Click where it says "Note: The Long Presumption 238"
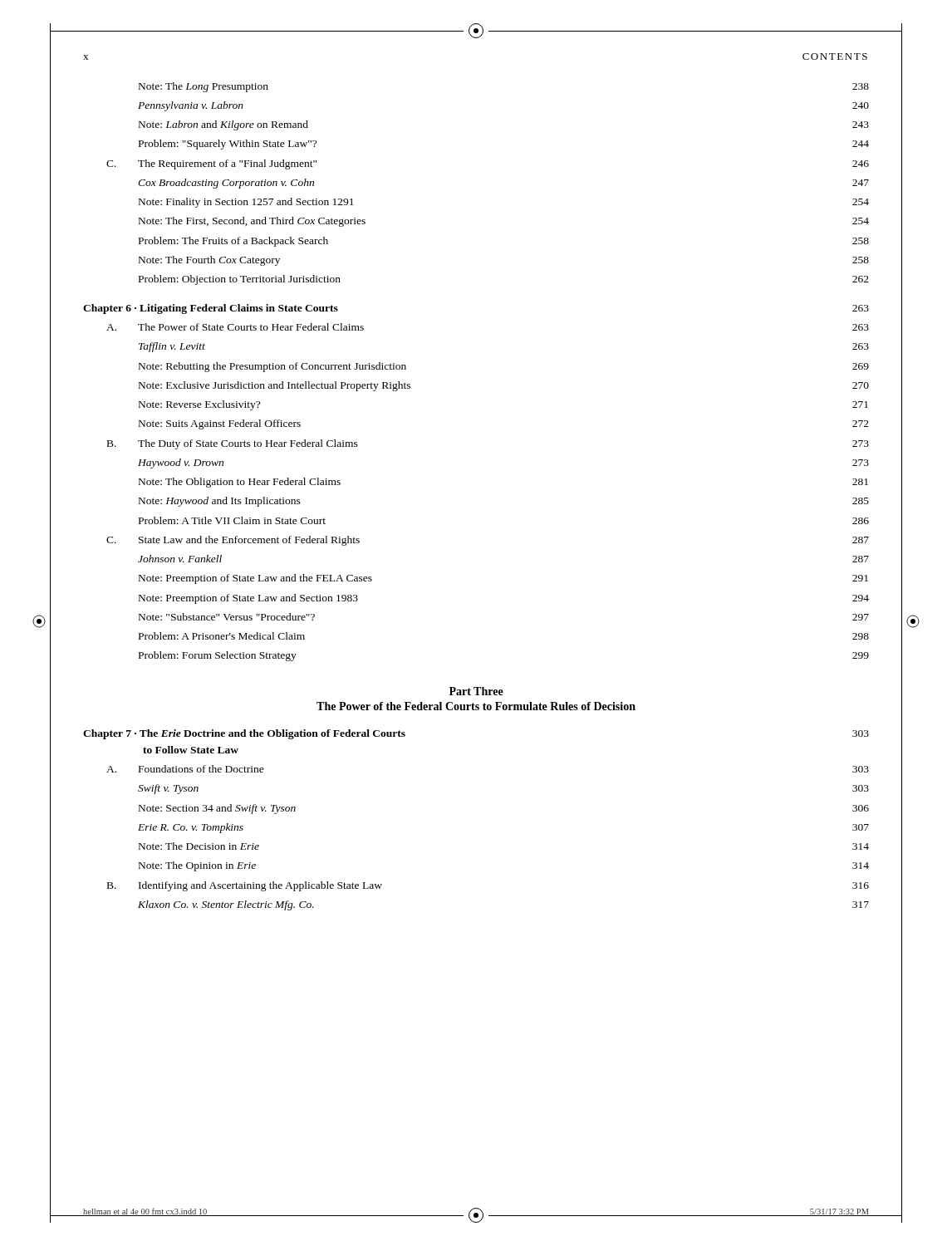The width and height of the screenshot is (952, 1246). pyautogui.click(x=200, y=86)
